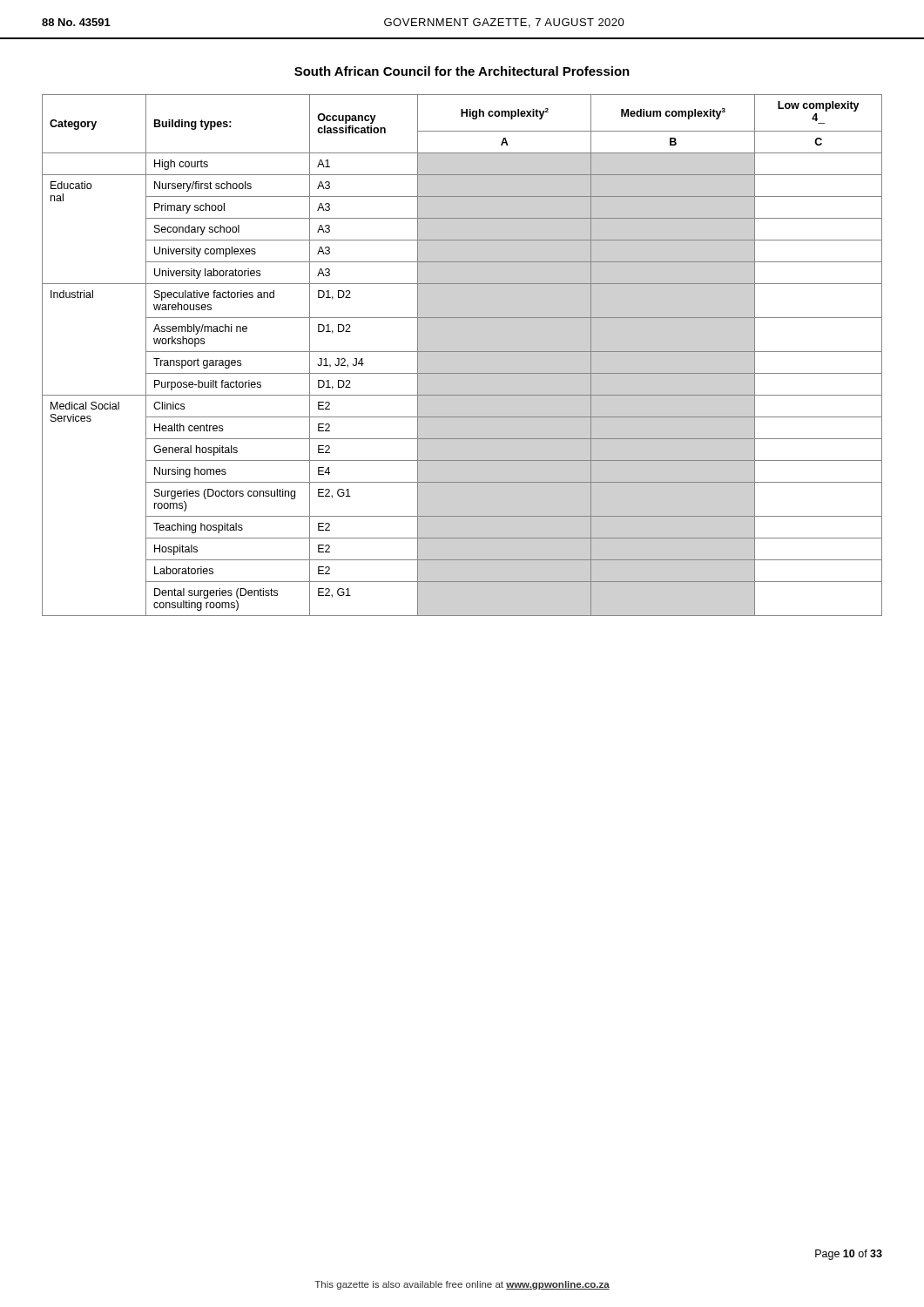This screenshot has width=924, height=1307.
Task: Find a table
Action: click(x=462, y=355)
